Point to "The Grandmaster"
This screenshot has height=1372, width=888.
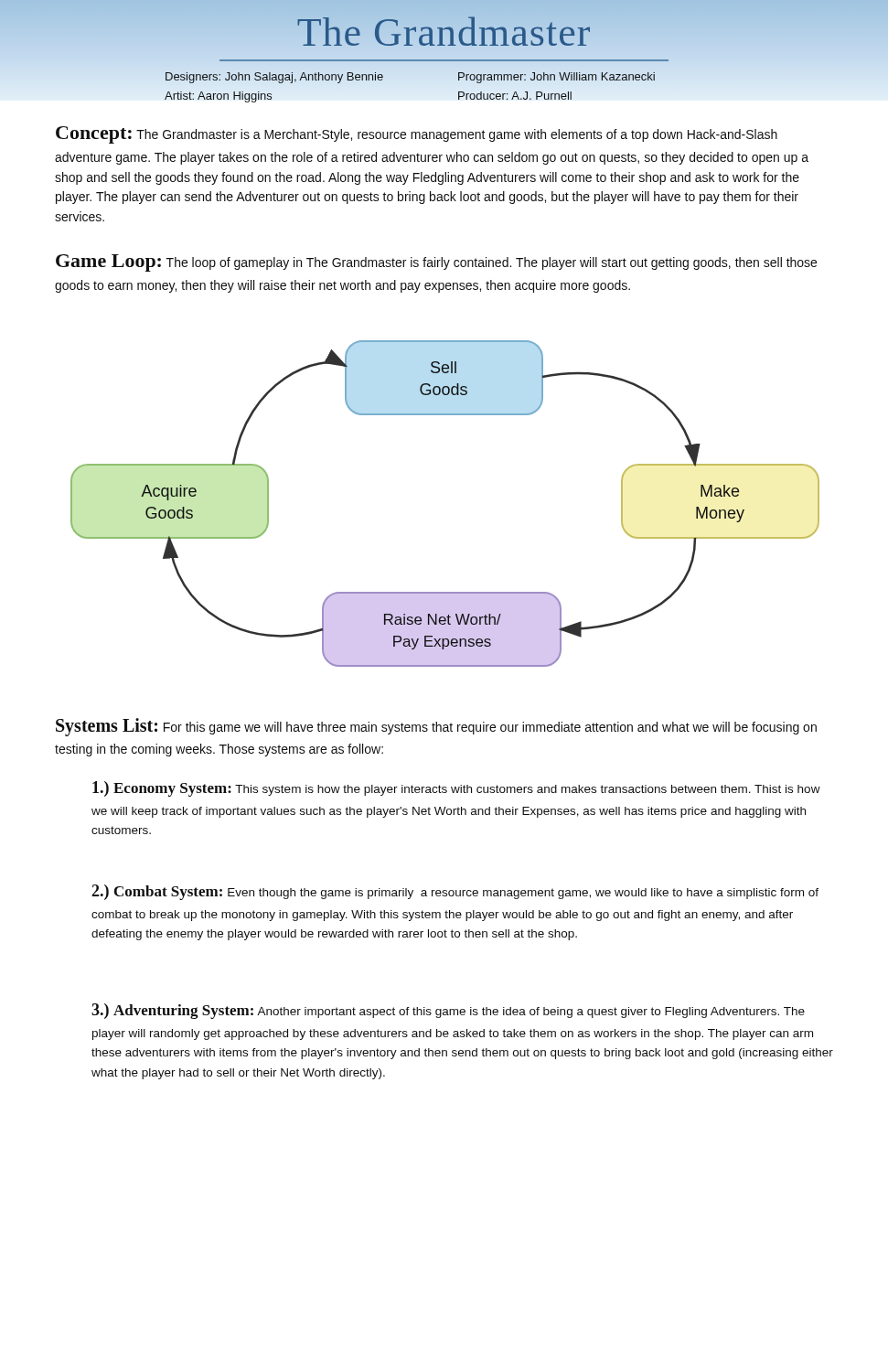[444, 32]
